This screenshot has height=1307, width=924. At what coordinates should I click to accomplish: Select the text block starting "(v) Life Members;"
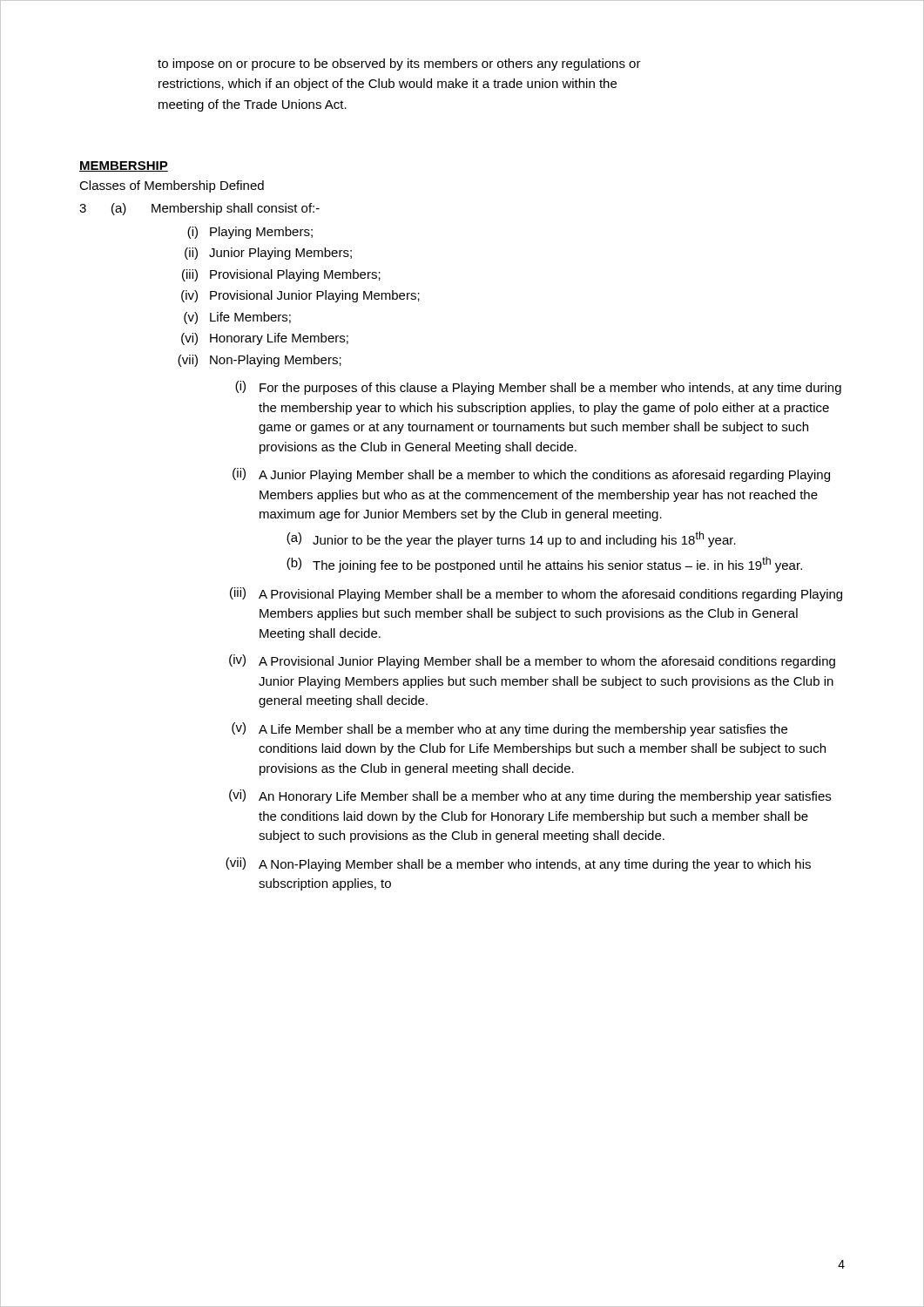(237, 318)
